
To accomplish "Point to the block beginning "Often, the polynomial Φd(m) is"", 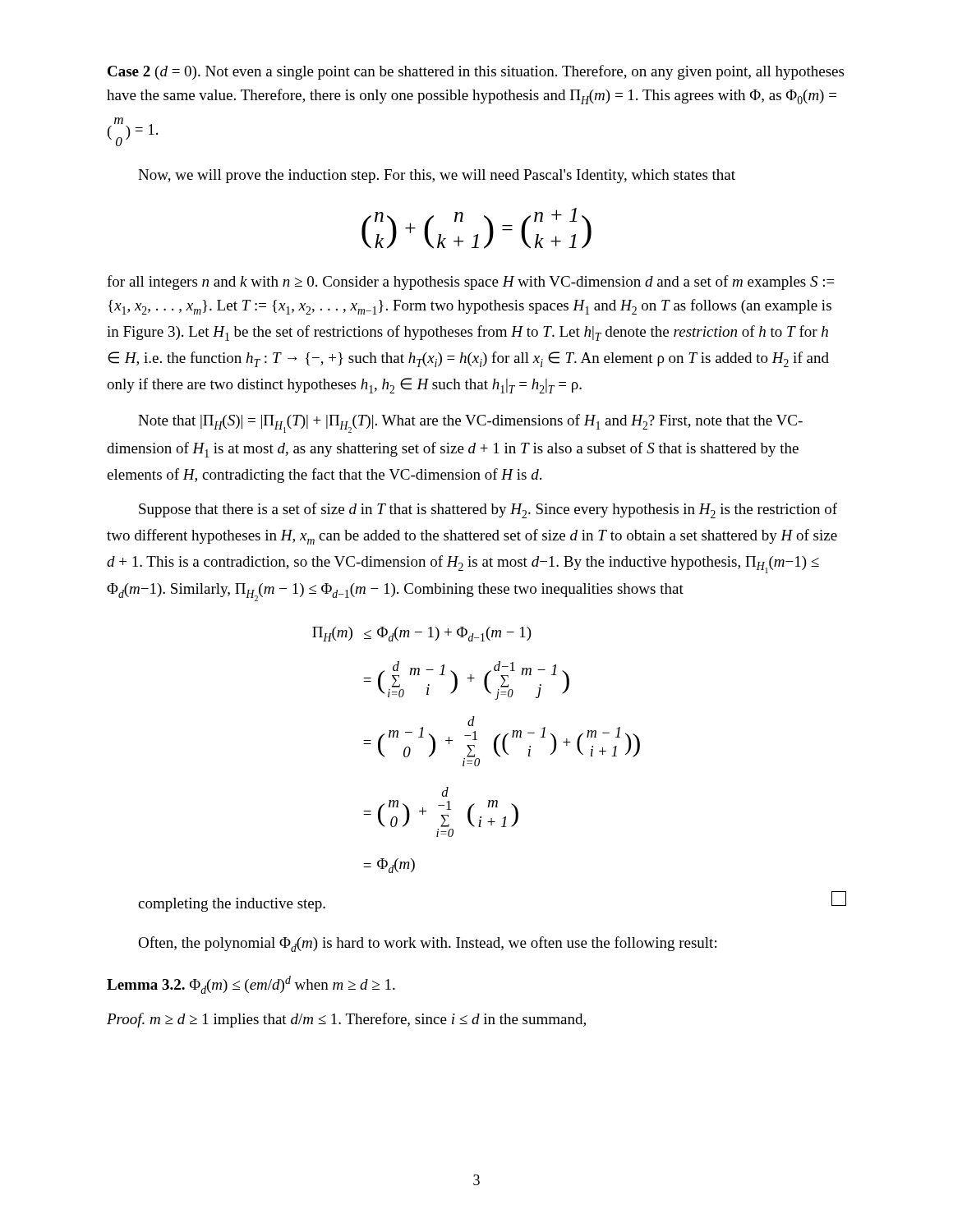I will (x=476, y=943).
